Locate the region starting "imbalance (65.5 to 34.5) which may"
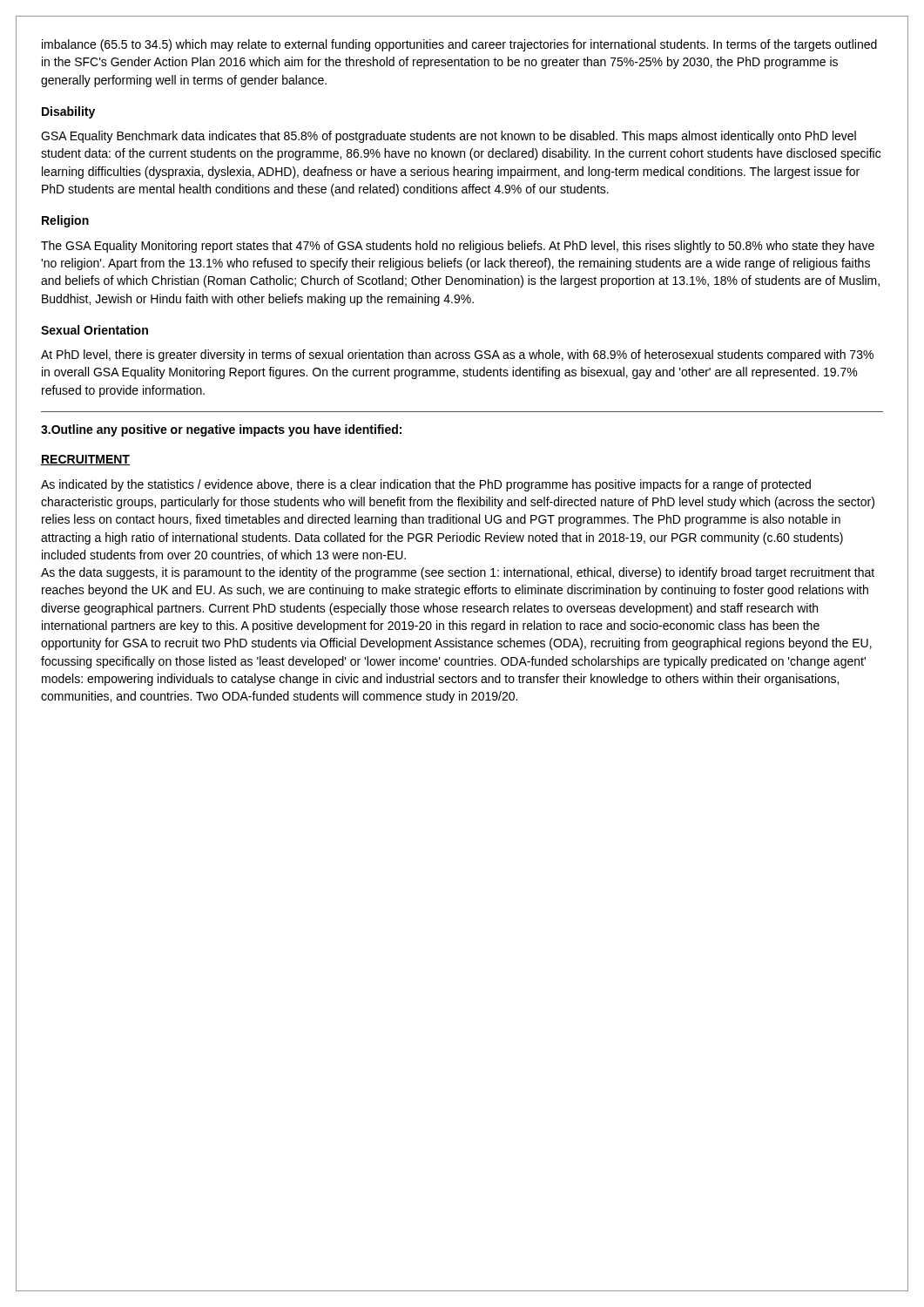924x1307 pixels. [x=462, y=62]
